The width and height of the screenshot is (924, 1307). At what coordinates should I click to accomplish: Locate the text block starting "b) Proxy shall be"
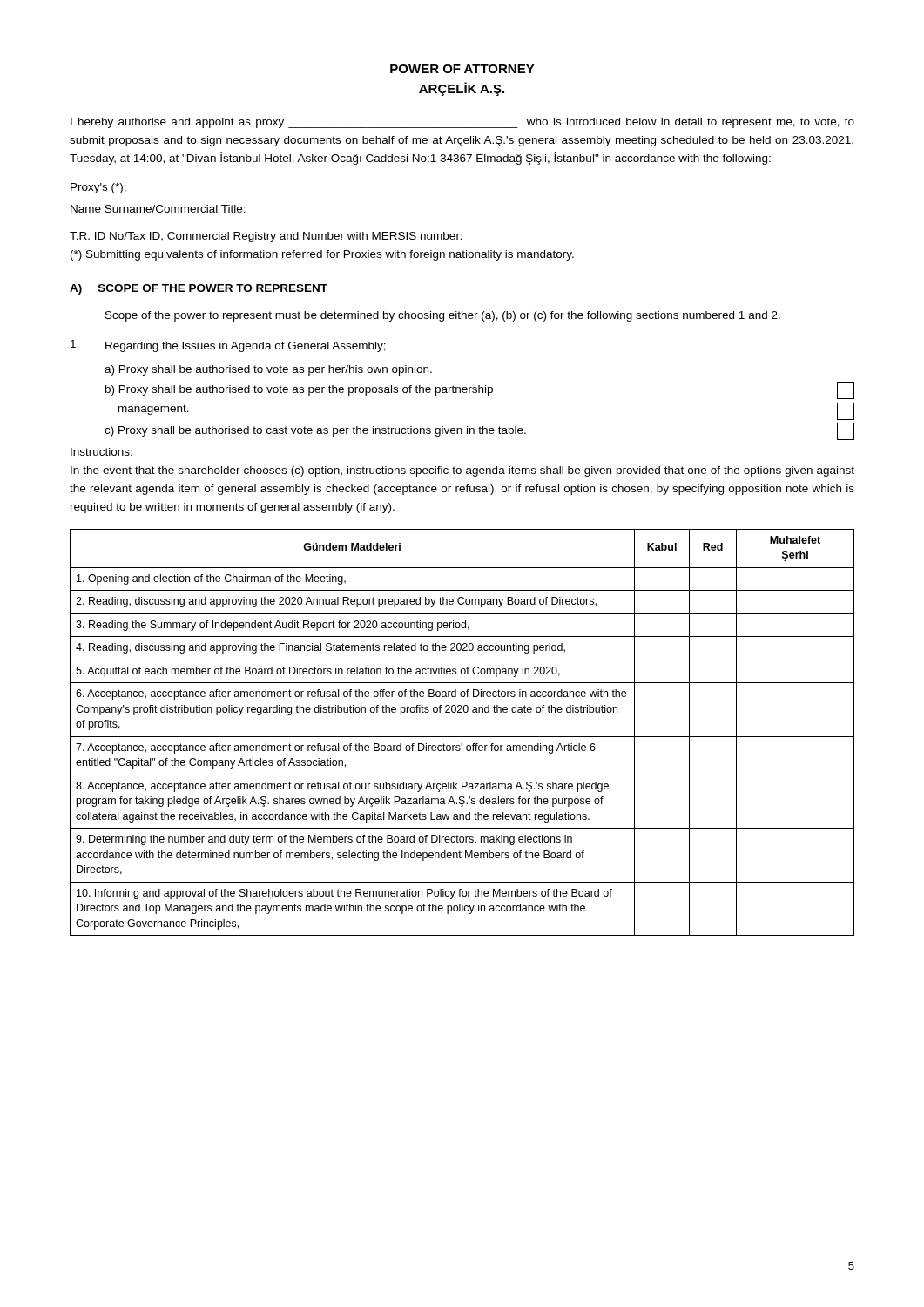[479, 400]
